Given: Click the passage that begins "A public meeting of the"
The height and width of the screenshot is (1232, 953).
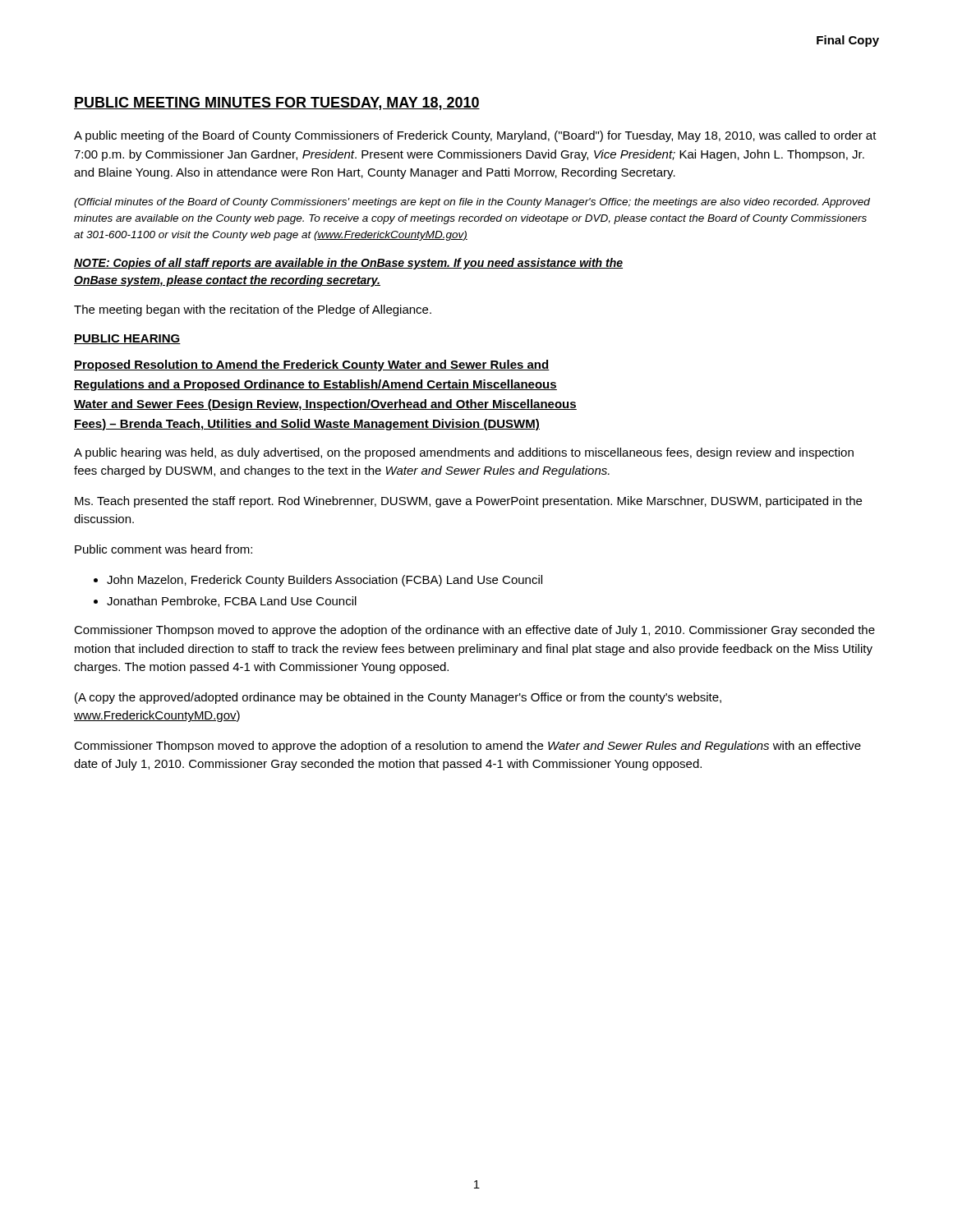Looking at the screenshot, I should click(475, 154).
